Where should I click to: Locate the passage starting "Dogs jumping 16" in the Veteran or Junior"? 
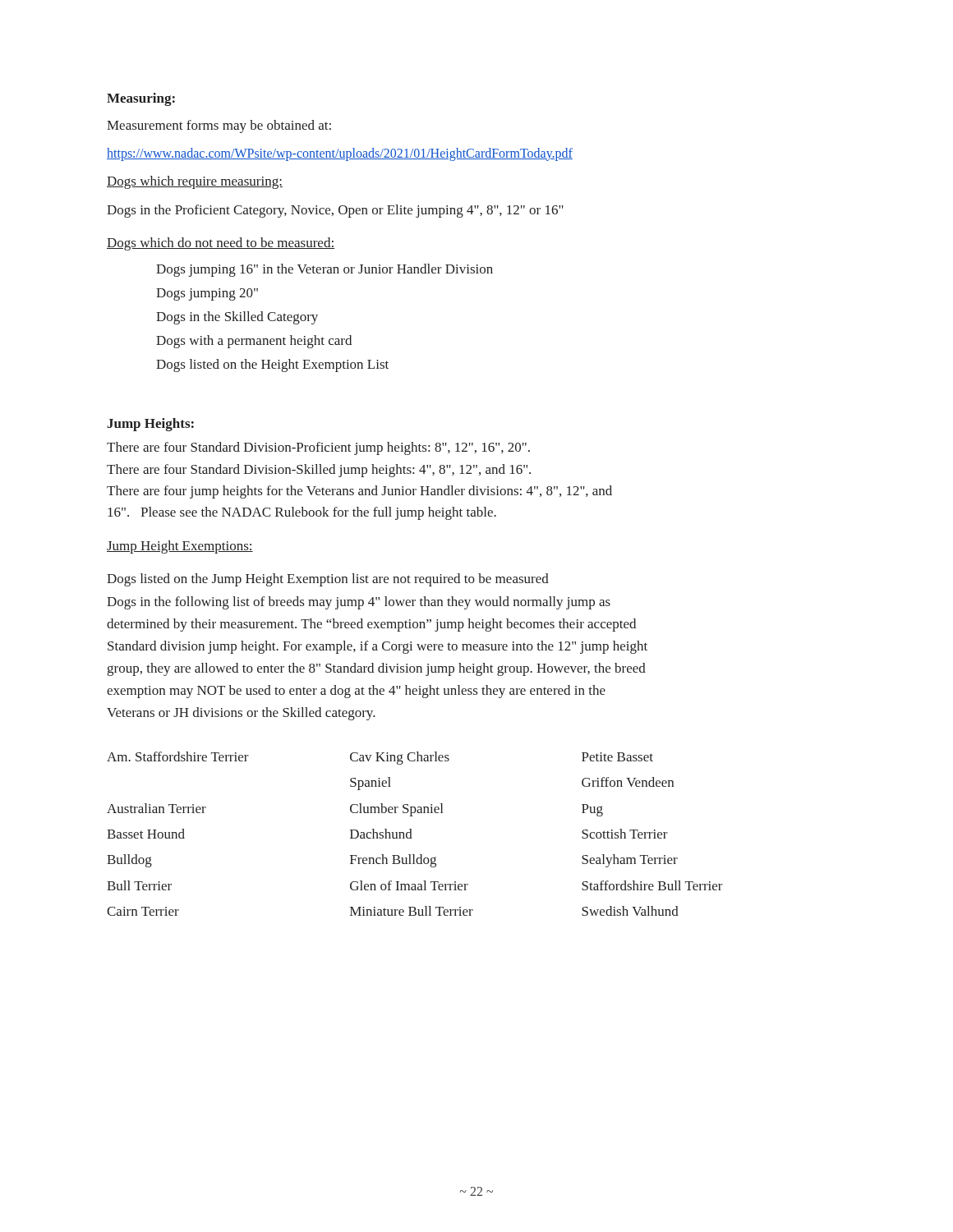325,269
